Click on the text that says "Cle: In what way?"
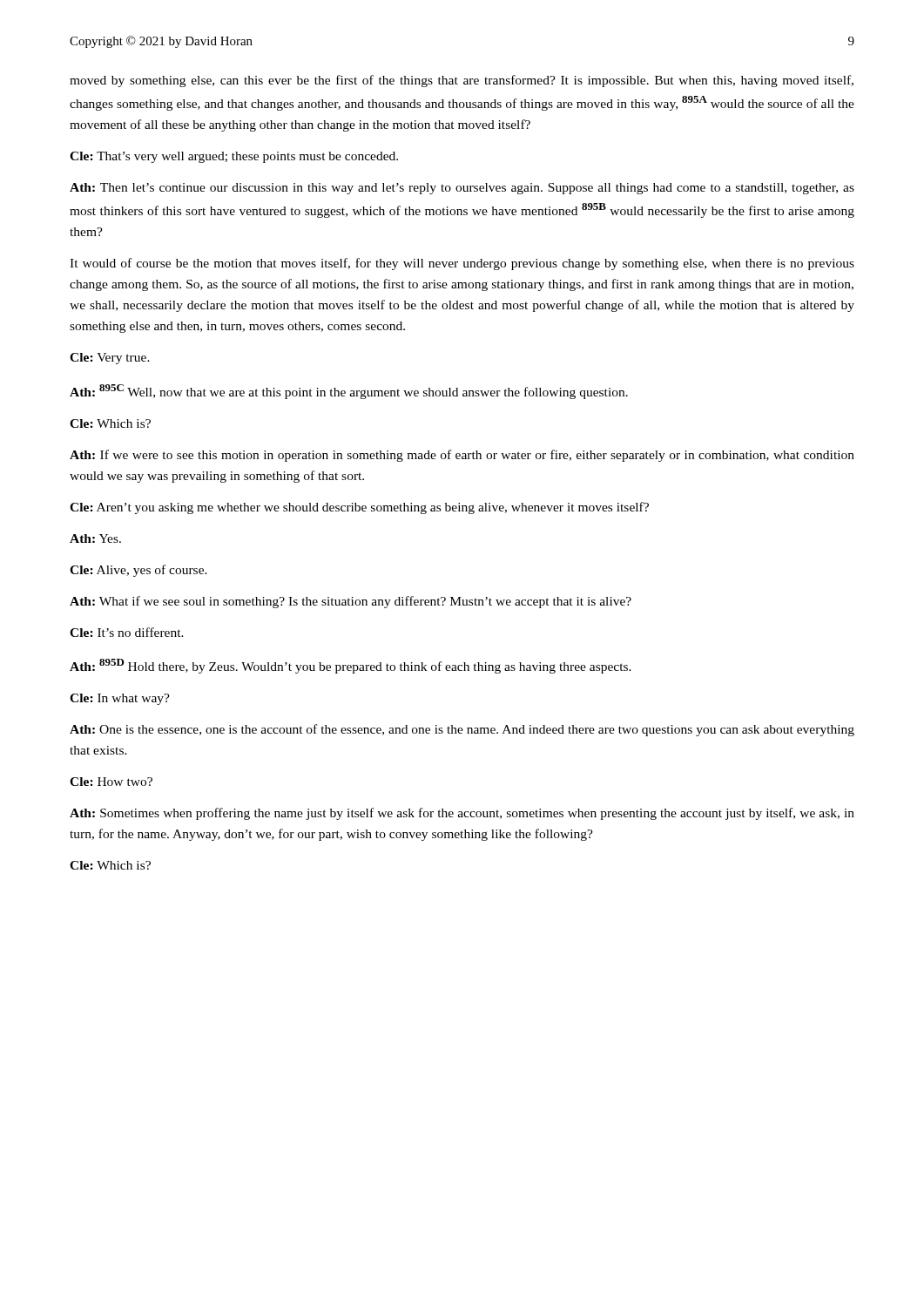The image size is (924, 1307). coord(120,699)
